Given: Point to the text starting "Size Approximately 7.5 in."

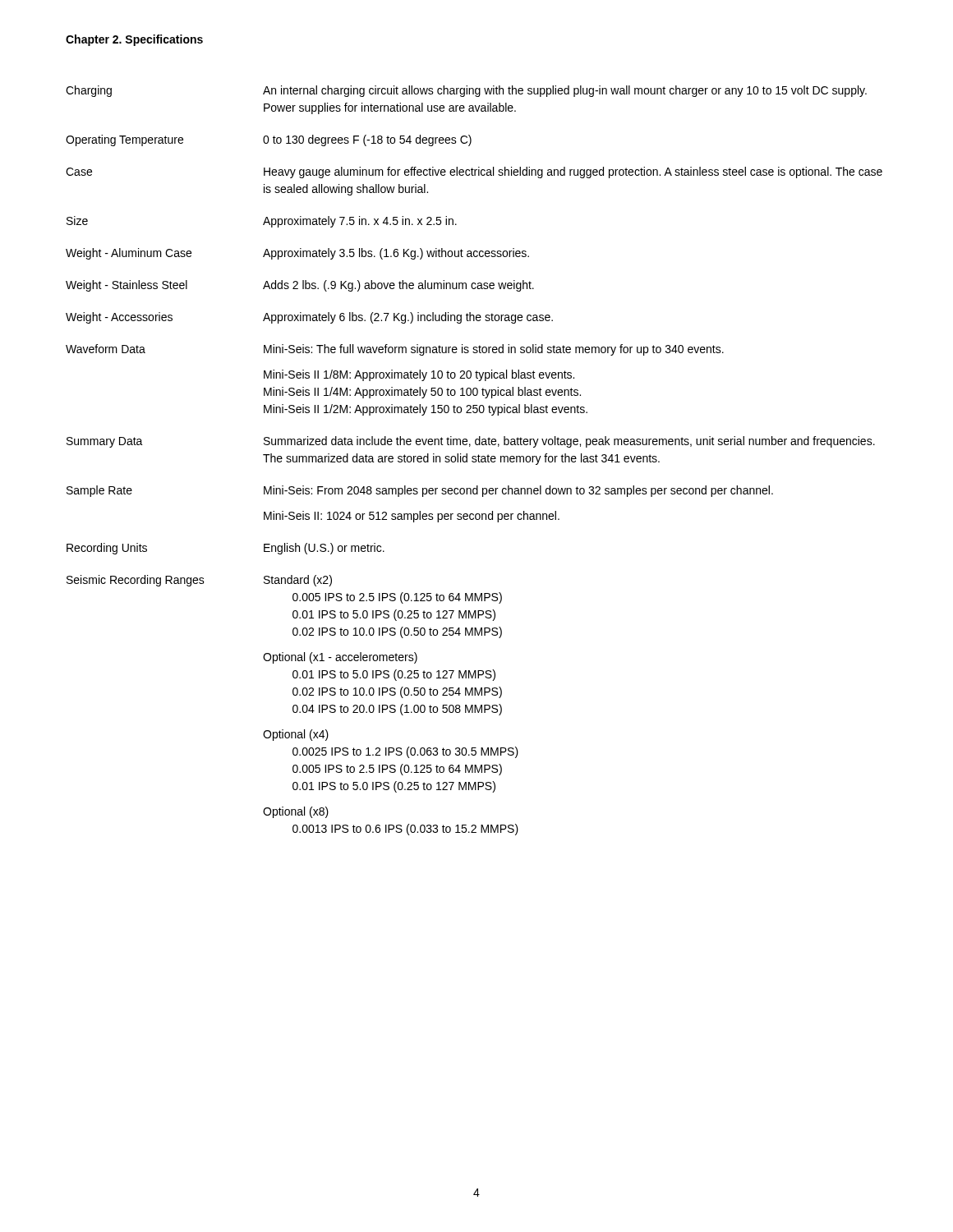Looking at the screenshot, I should pyautogui.click(x=262, y=222).
